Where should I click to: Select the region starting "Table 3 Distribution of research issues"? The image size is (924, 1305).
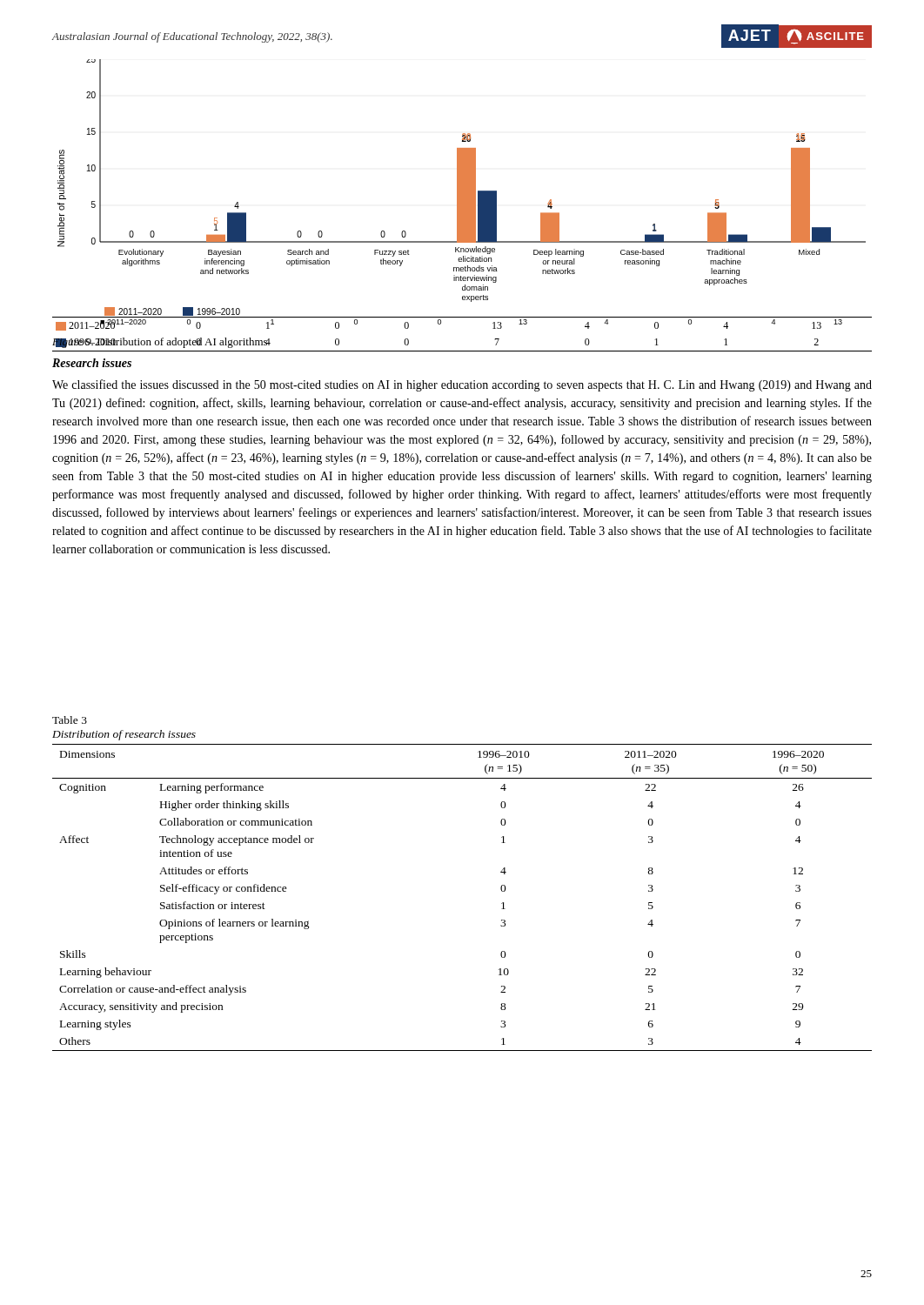[x=124, y=727]
